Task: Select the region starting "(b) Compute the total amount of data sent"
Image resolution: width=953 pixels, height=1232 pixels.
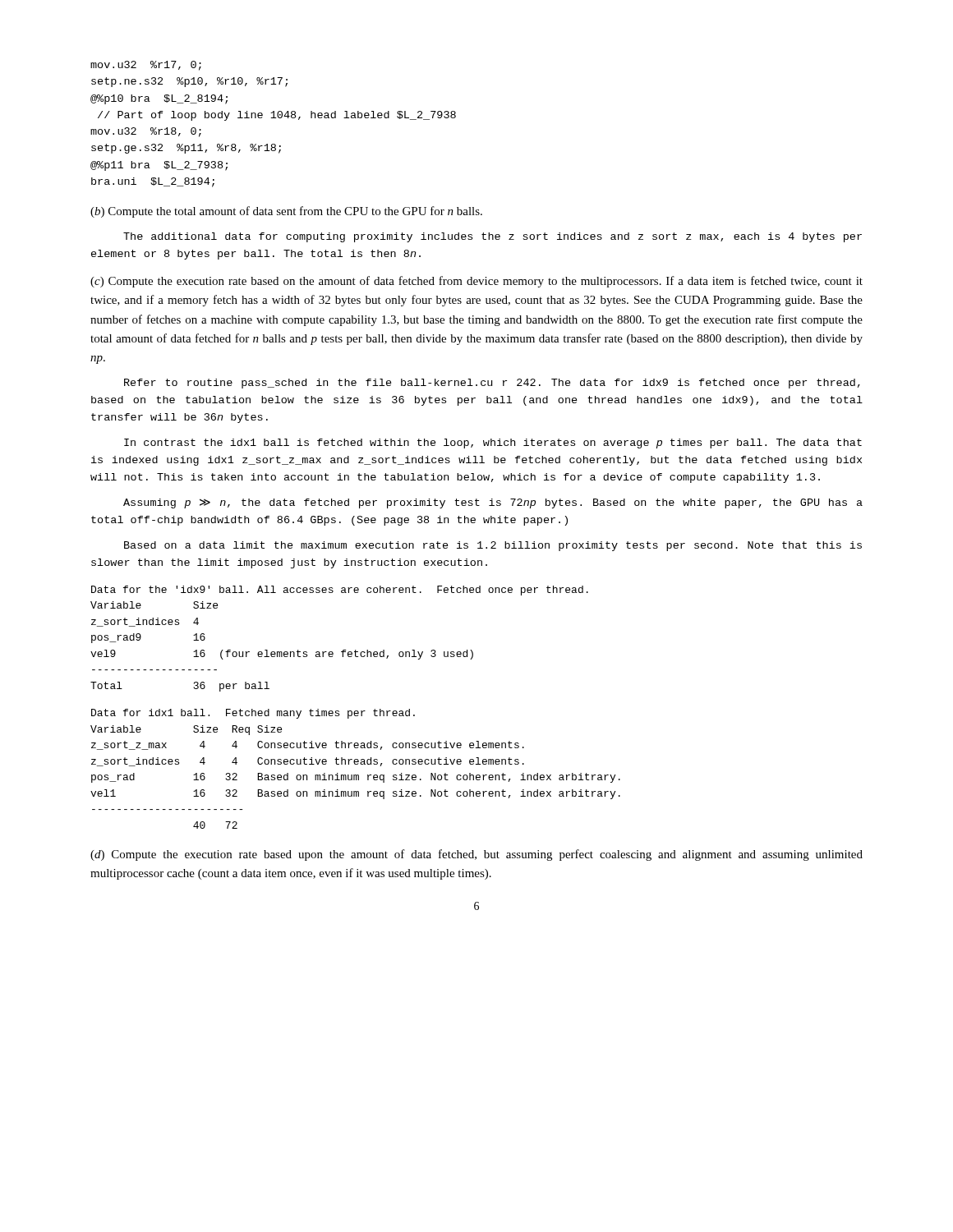Action: [x=287, y=211]
